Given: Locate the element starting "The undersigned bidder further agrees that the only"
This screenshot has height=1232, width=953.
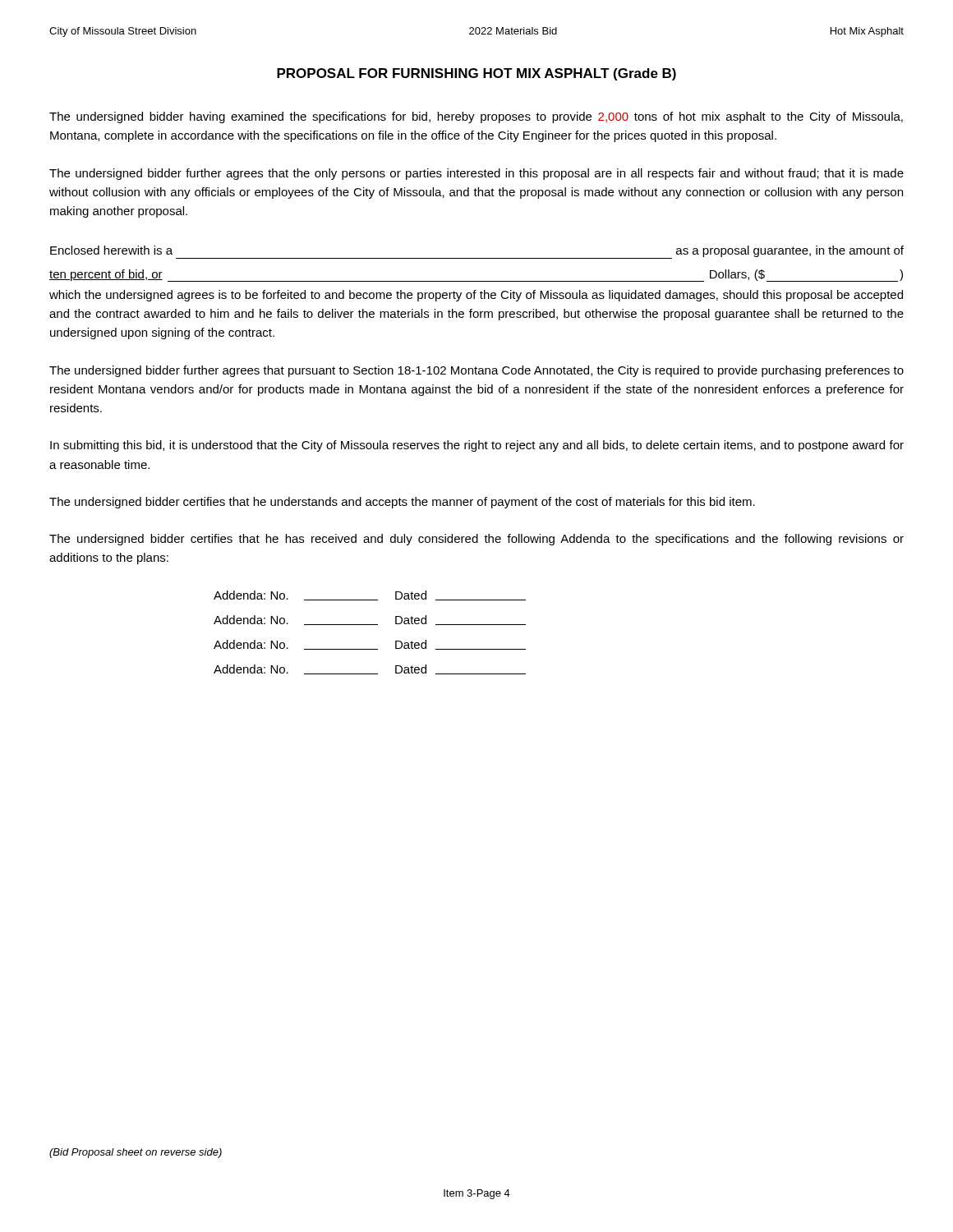Looking at the screenshot, I should point(476,192).
